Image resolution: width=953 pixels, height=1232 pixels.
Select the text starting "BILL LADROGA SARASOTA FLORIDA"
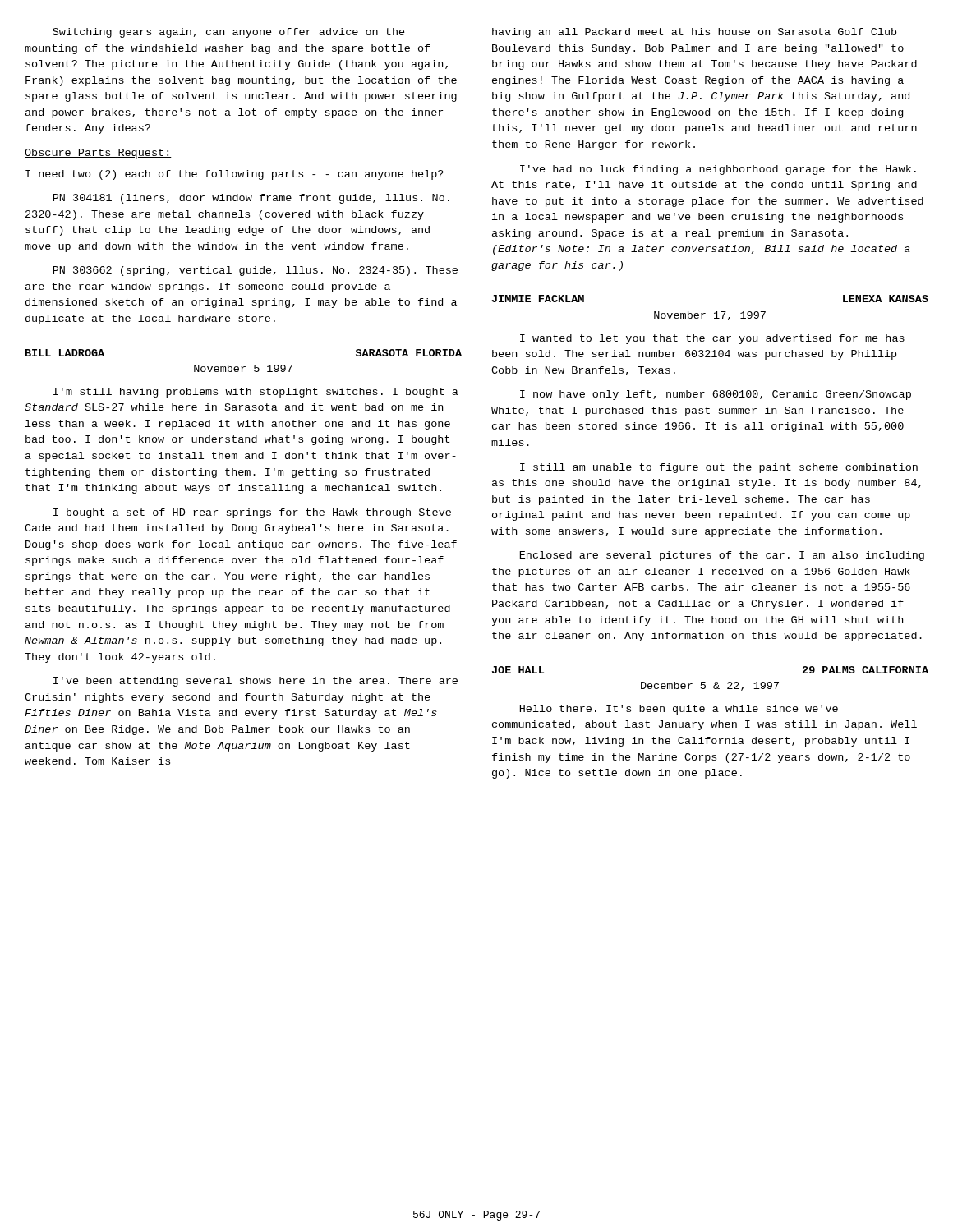tap(41, 353)
